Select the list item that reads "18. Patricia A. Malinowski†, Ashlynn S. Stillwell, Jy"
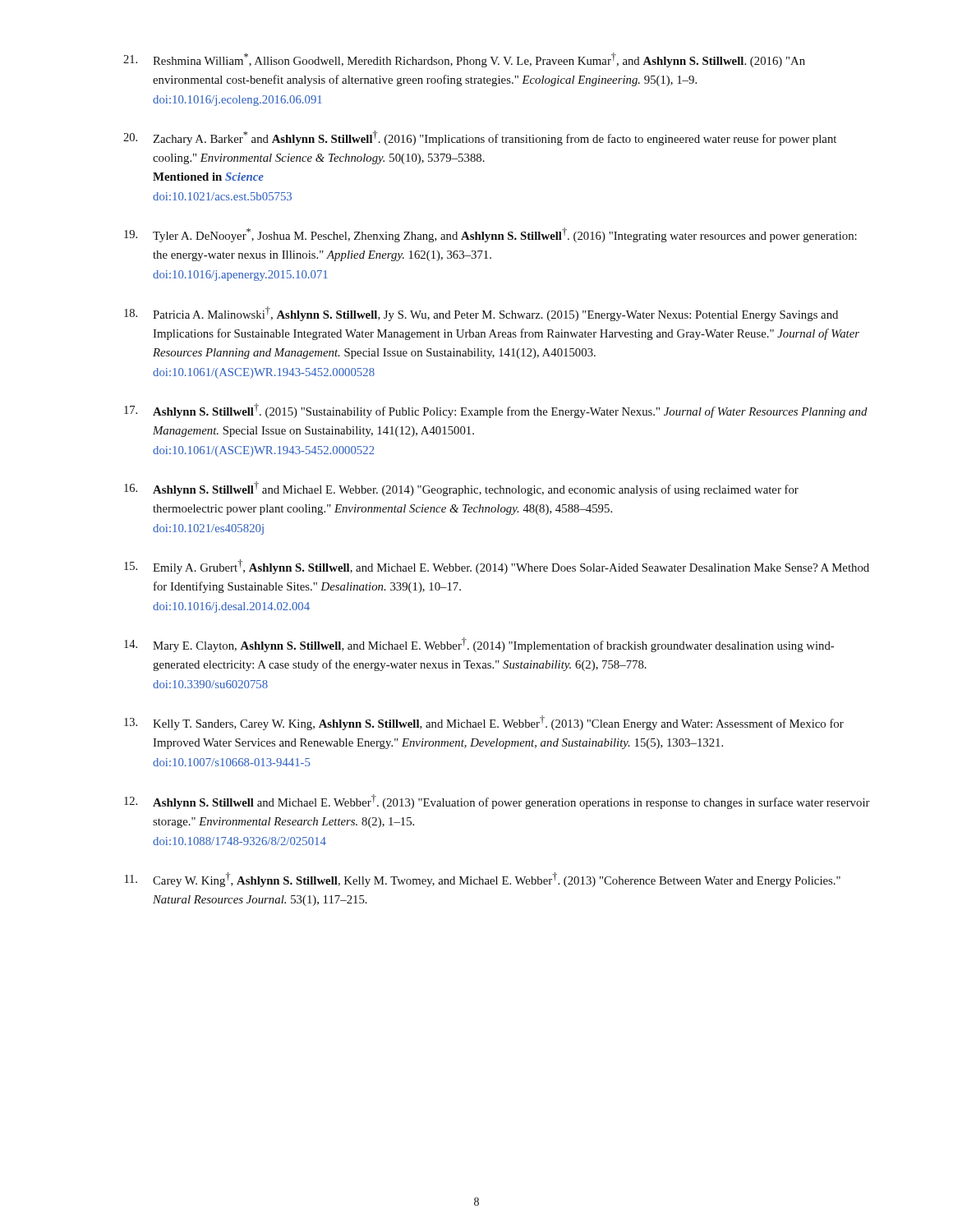Image resolution: width=953 pixels, height=1232 pixels. (x=476, y=342)
